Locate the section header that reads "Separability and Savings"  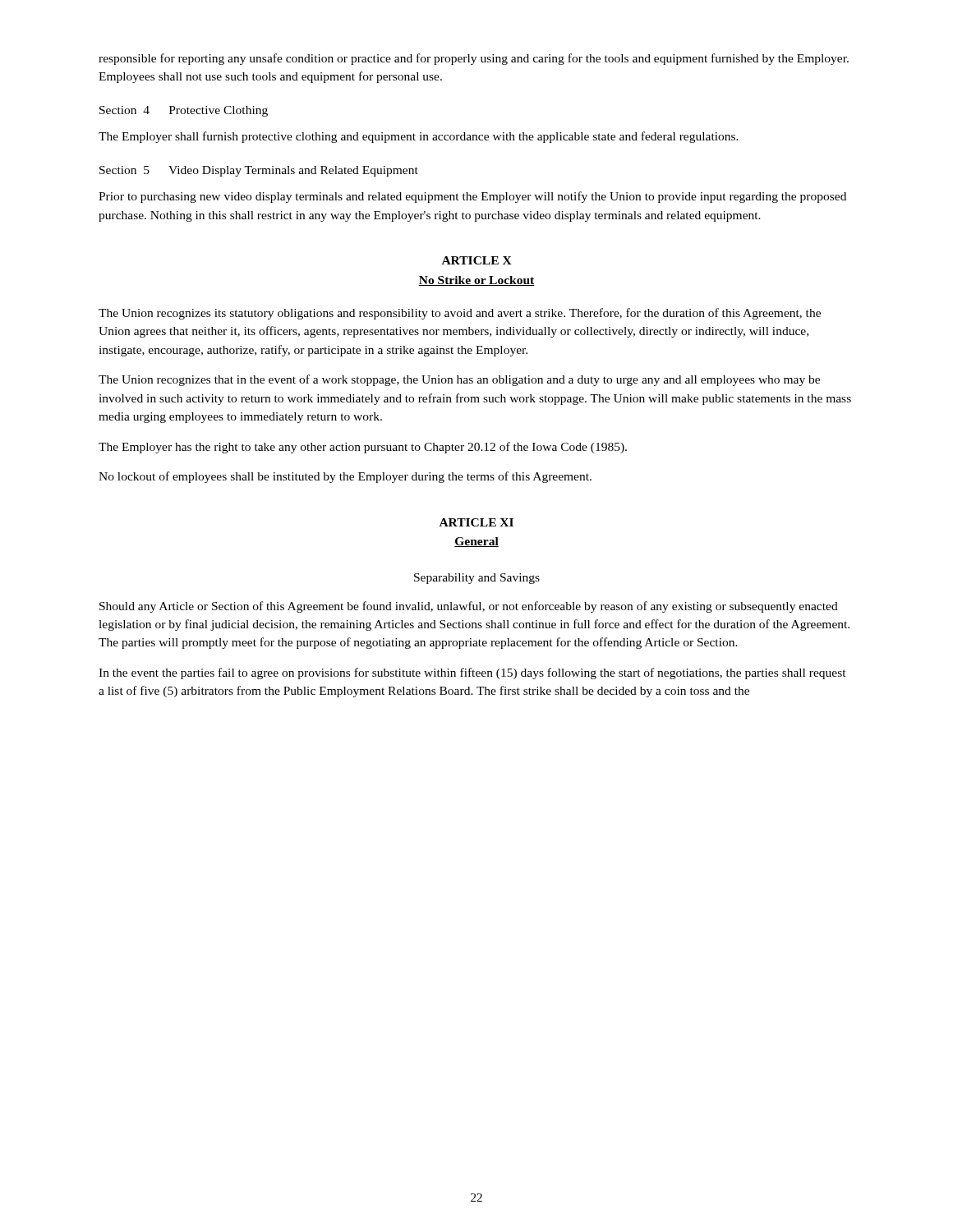(476, 577)
